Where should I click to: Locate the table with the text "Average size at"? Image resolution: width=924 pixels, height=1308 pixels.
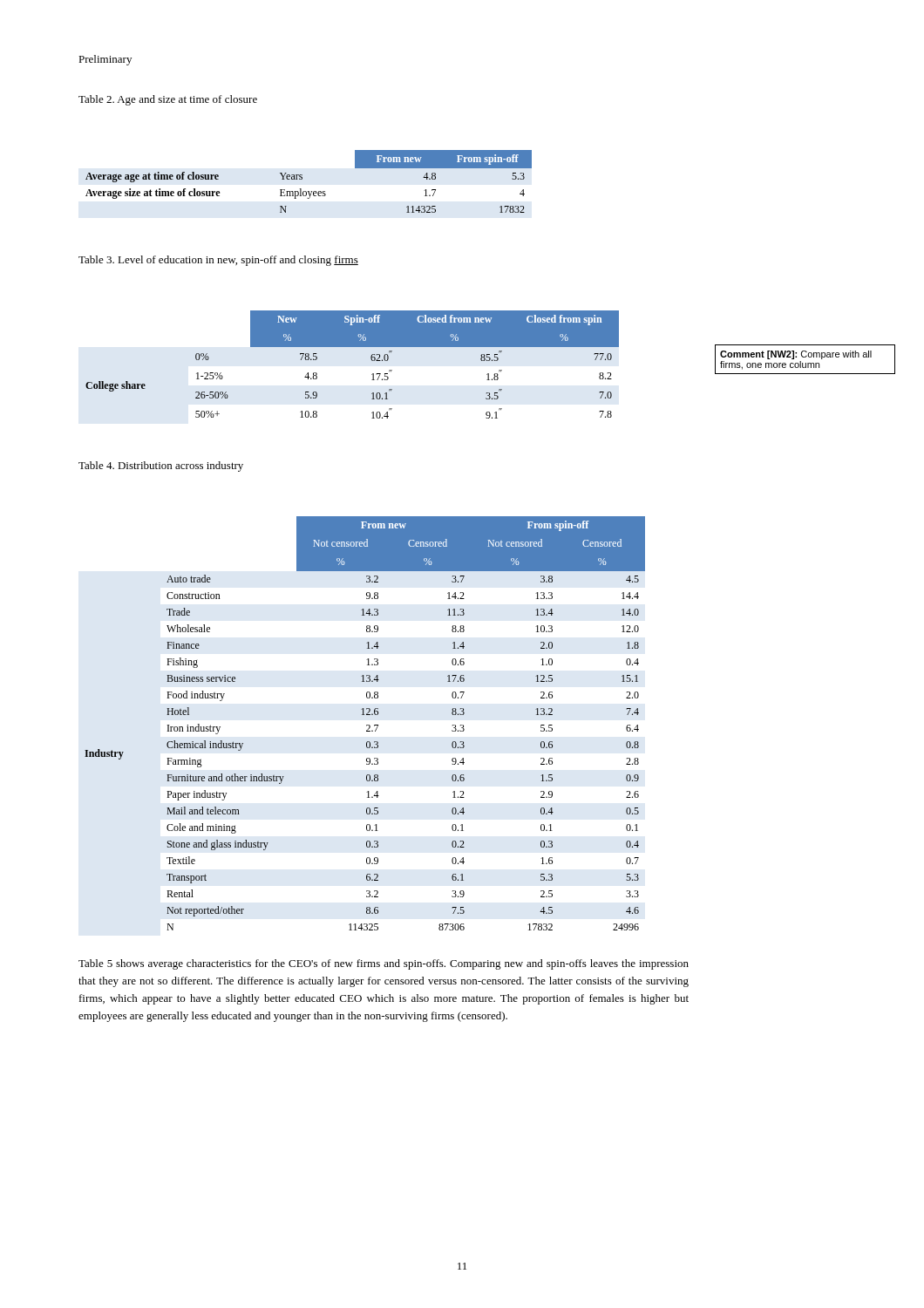click(x=305, y=184)
